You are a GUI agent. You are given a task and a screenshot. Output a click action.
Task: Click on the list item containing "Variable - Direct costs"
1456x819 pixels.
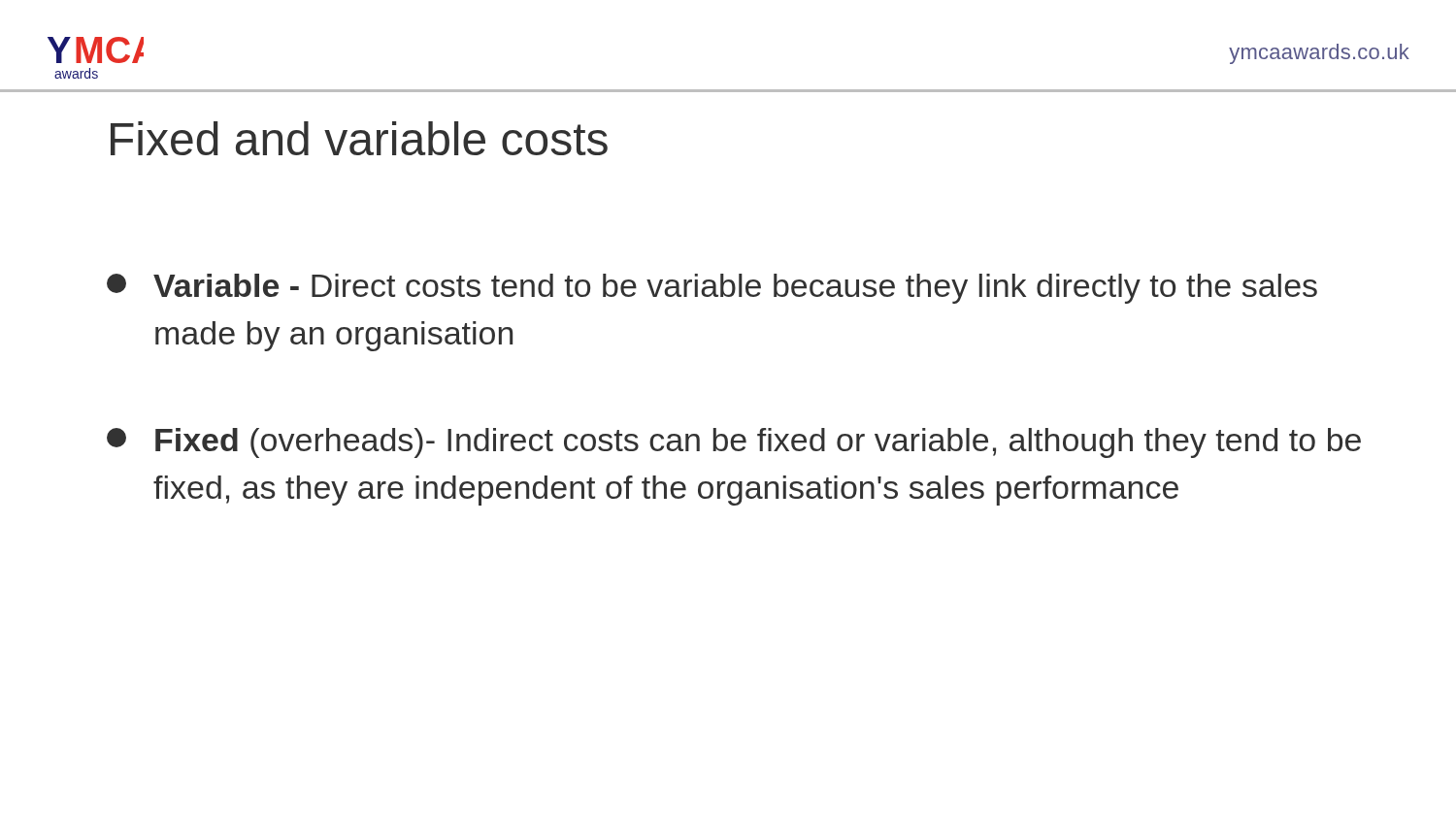point(738,310)
